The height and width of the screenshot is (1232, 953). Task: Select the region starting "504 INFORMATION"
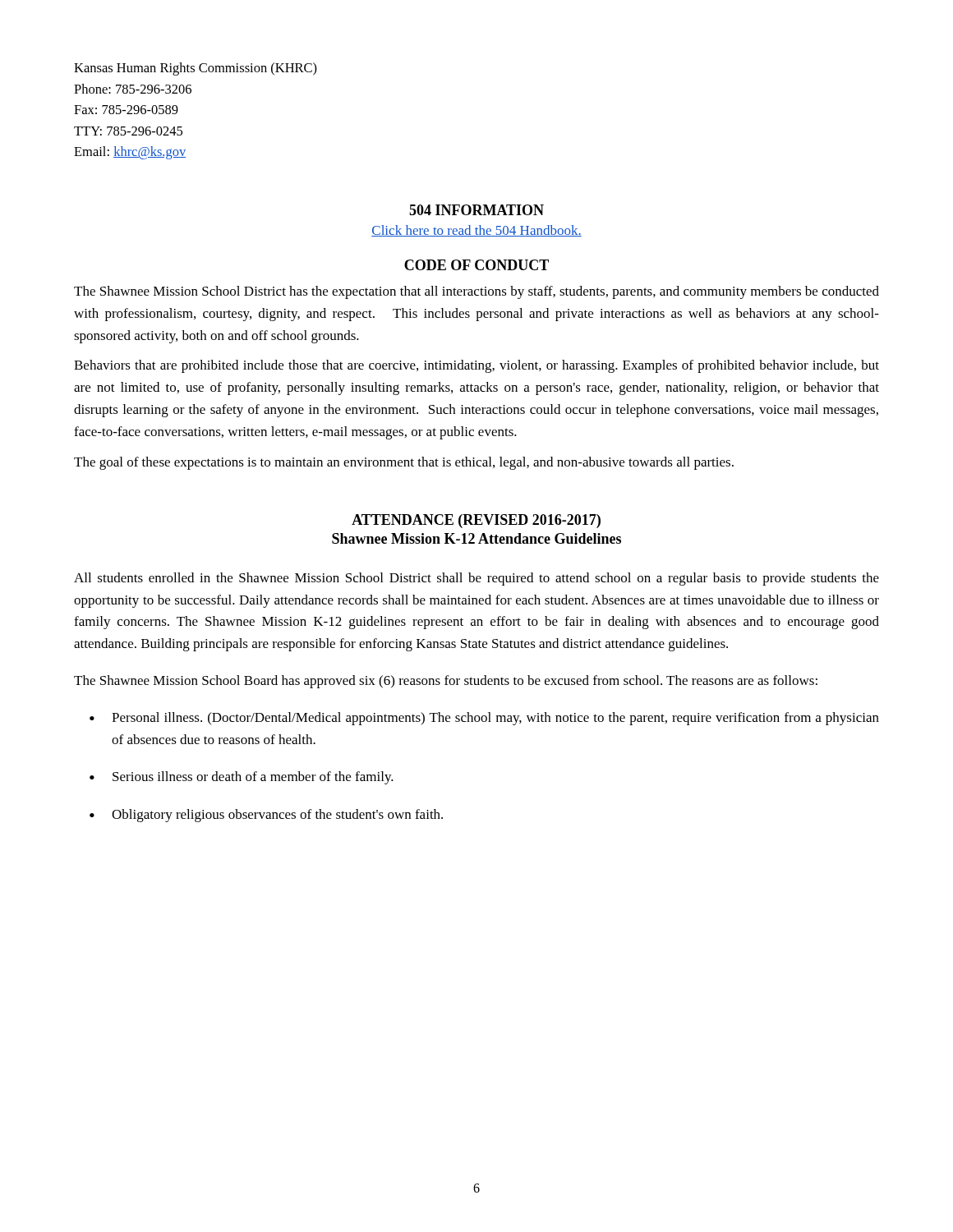point(476,210)
